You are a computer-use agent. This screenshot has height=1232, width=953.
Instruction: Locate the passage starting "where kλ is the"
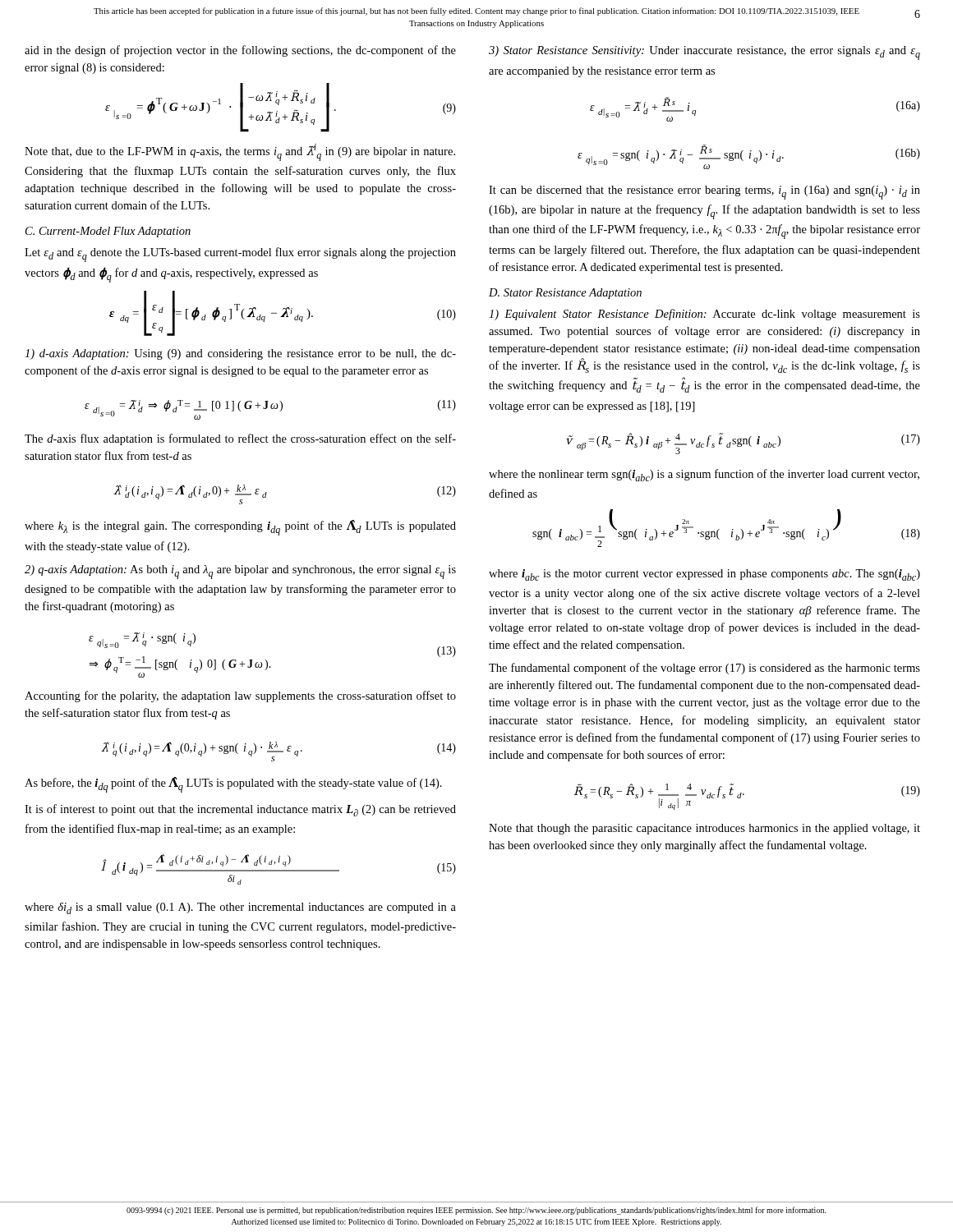pyautogui.click(x=240, y=536)
